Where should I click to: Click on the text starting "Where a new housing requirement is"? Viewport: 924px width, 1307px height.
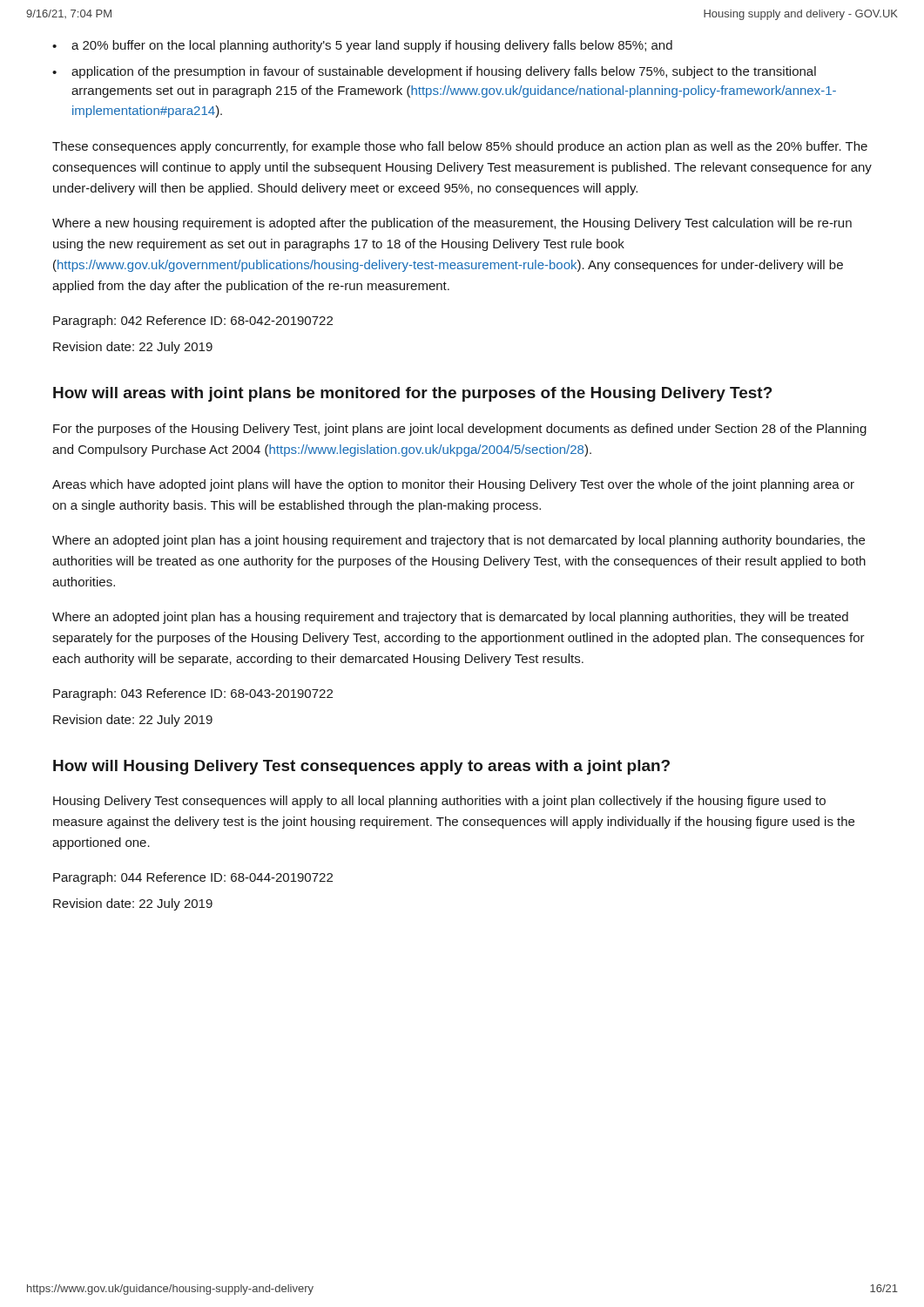point(452,254)
